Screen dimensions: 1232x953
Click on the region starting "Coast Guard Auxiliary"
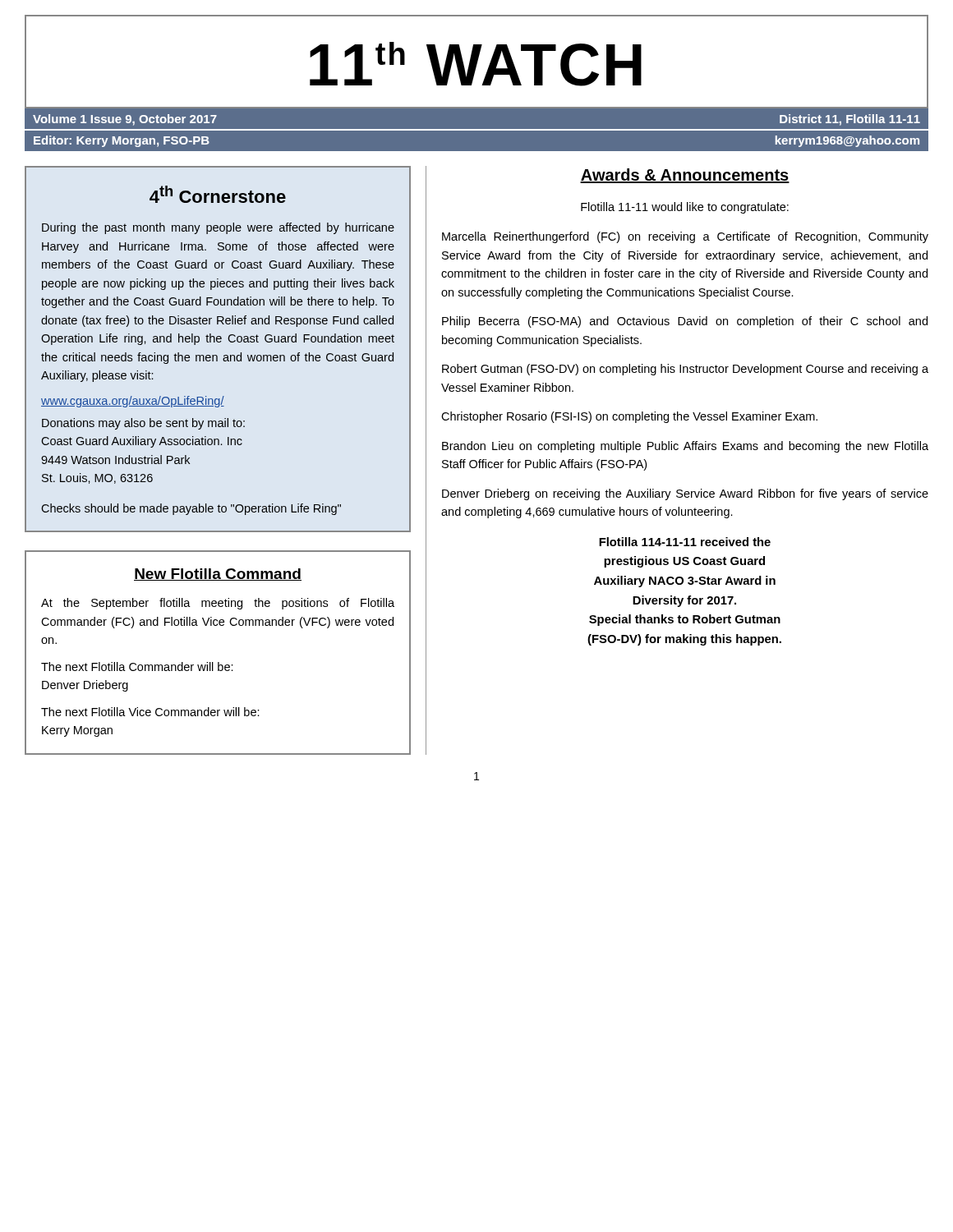[x=142, y=441]
